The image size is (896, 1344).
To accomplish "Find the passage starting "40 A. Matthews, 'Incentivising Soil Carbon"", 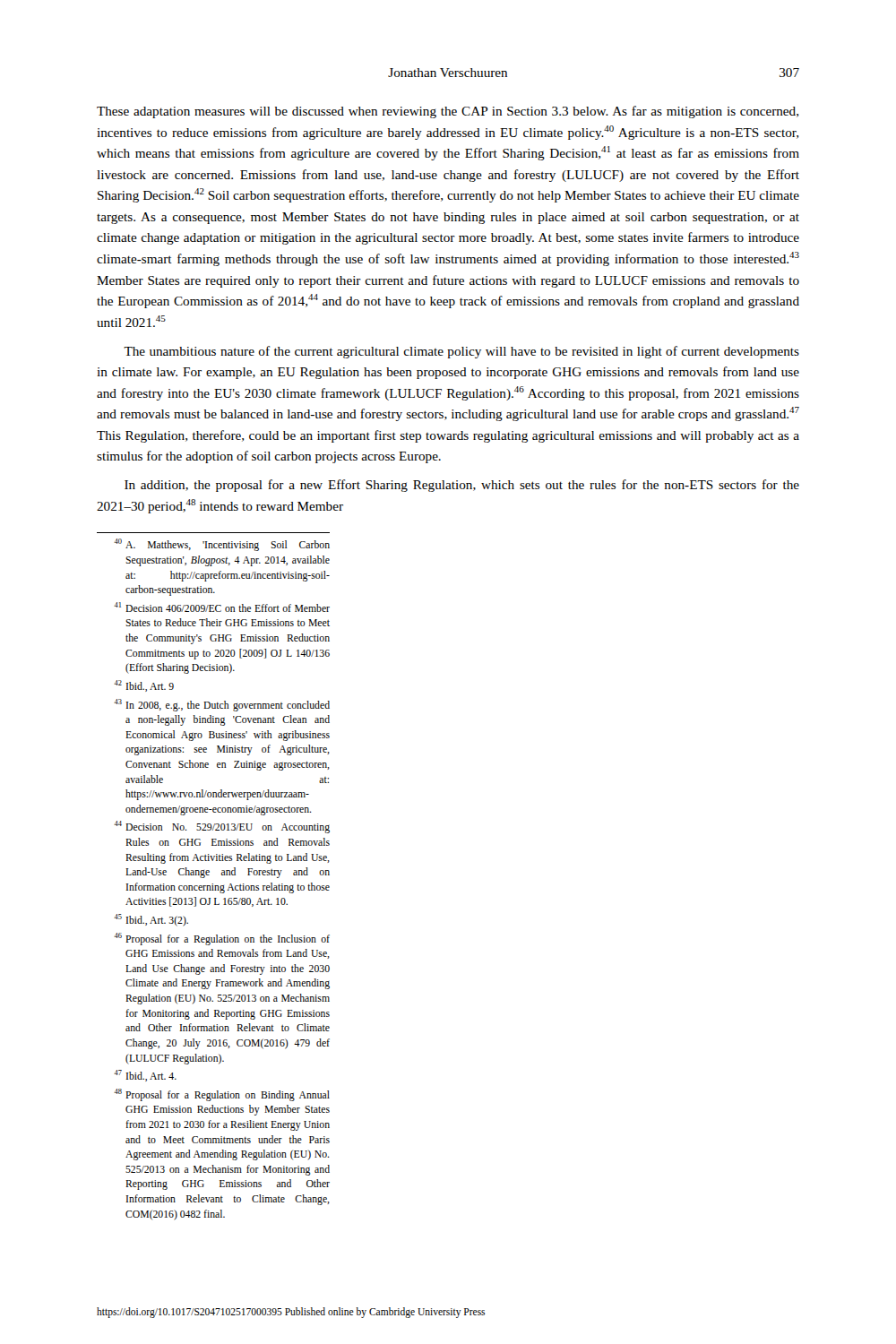I will coord(213,569).
